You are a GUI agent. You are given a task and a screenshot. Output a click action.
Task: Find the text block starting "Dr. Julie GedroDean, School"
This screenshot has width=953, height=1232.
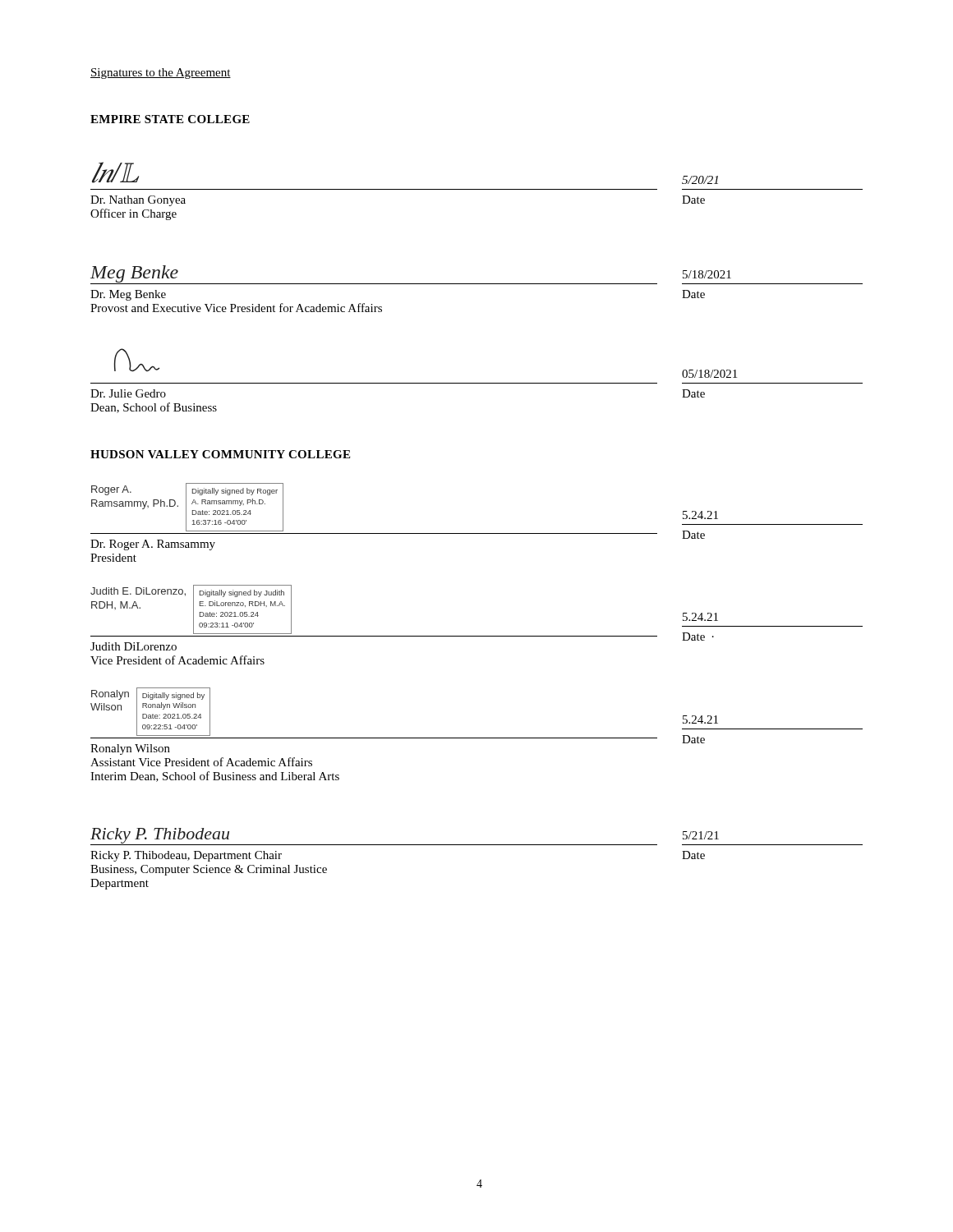(x=154, y=400)
